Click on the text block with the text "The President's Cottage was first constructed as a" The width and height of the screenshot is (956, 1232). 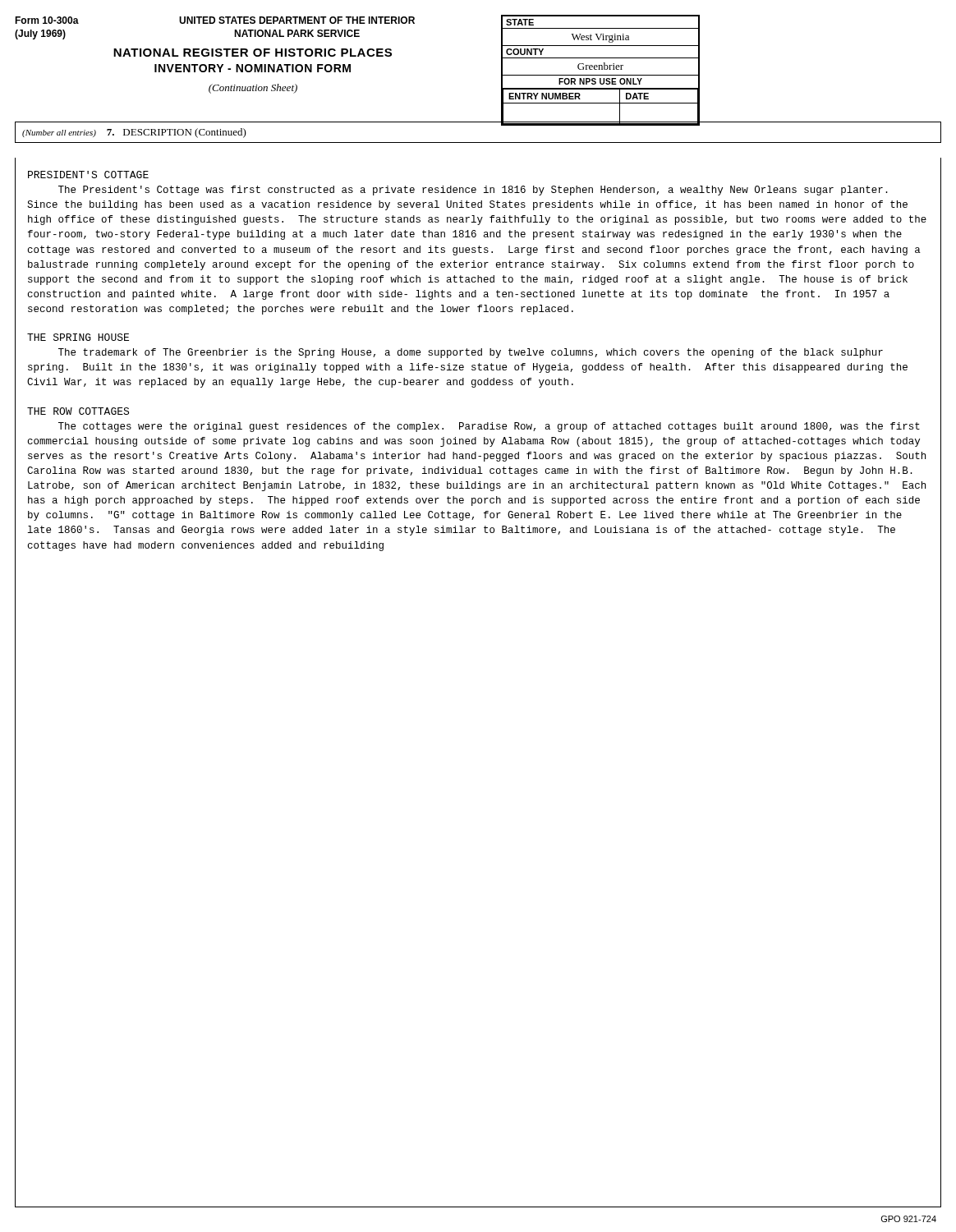tap(477, 250)
